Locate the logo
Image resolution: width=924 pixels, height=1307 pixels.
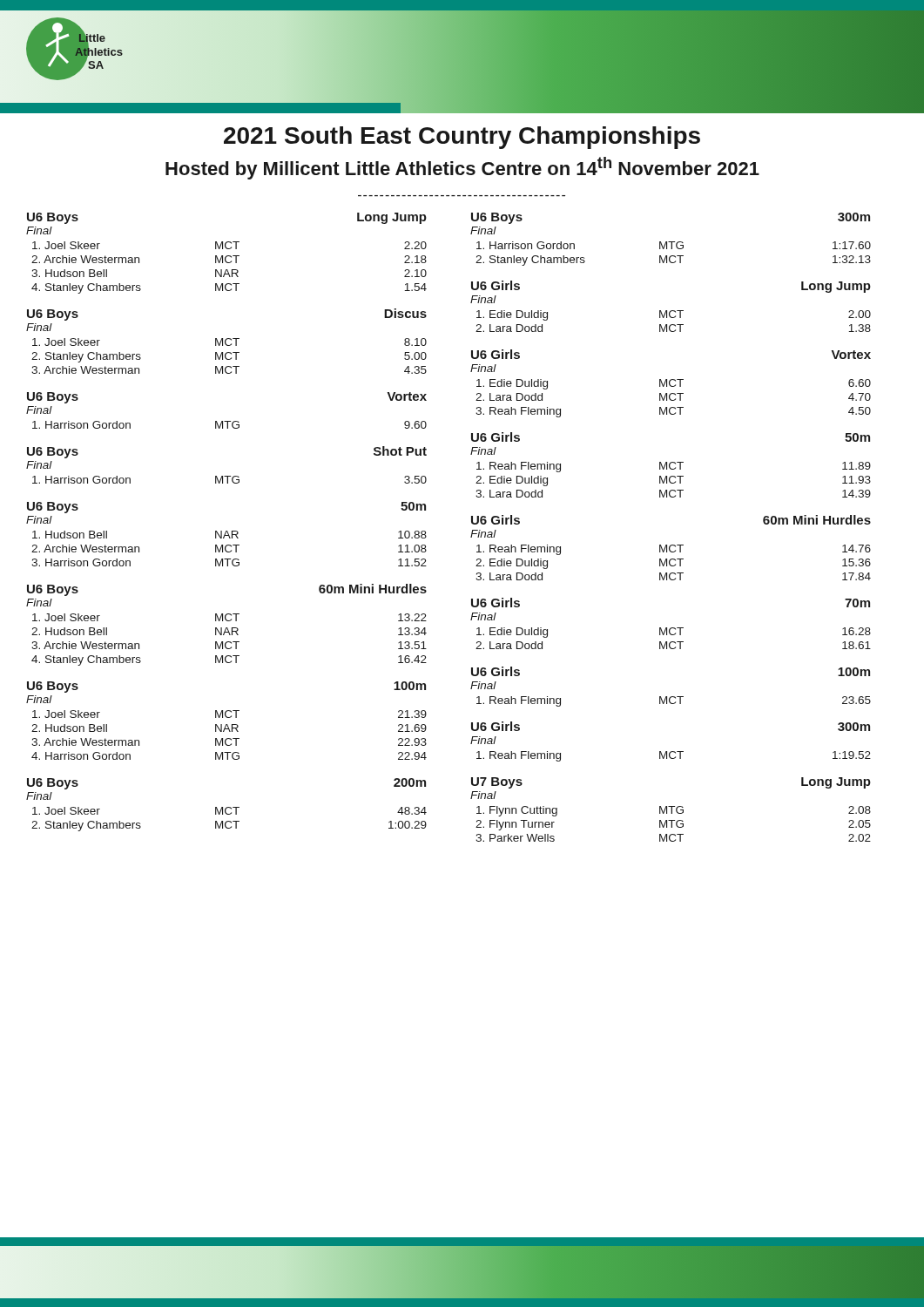tap(77, 57)
